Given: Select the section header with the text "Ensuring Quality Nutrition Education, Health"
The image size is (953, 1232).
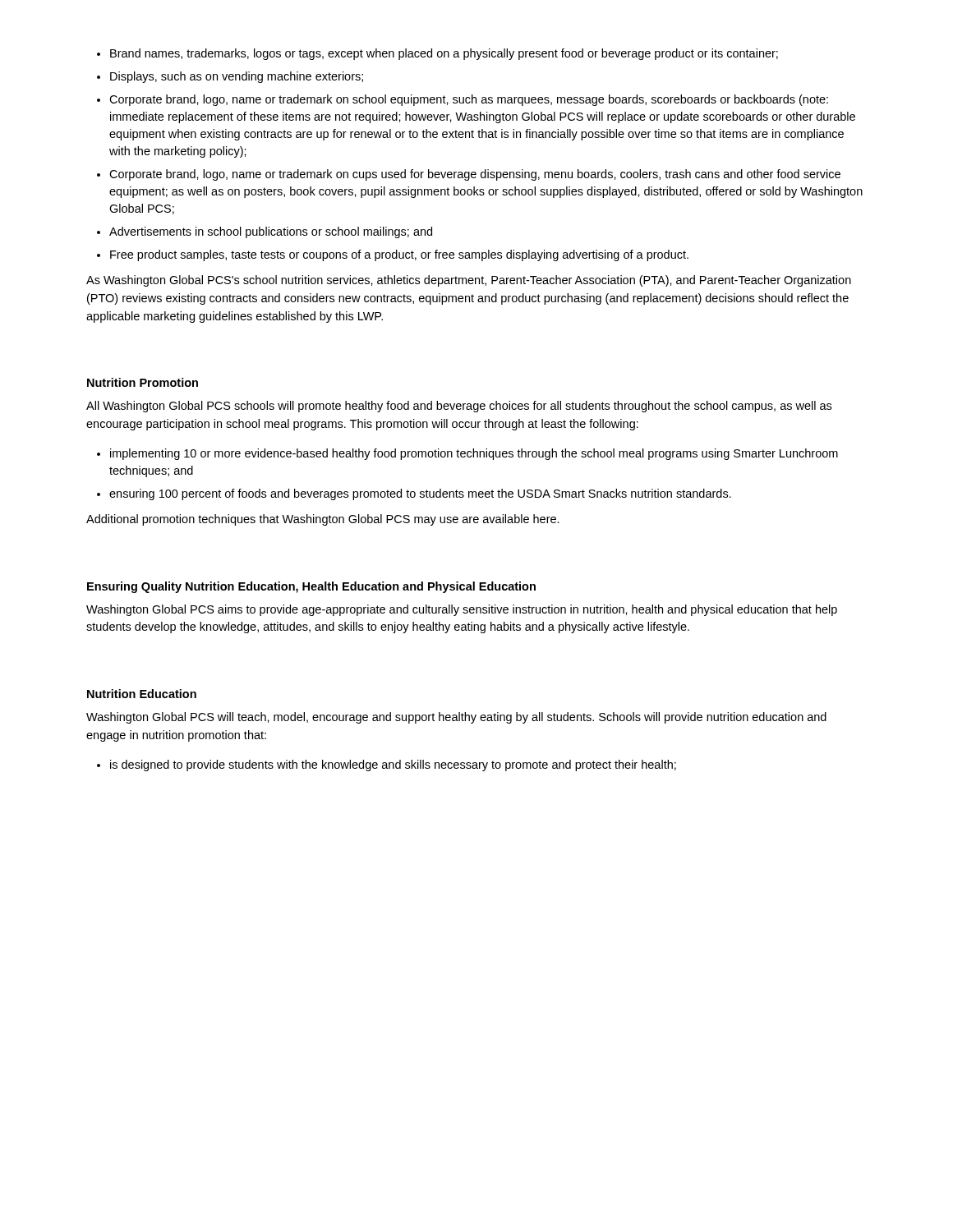Looking at the screenshot, I should pos(311,586).
